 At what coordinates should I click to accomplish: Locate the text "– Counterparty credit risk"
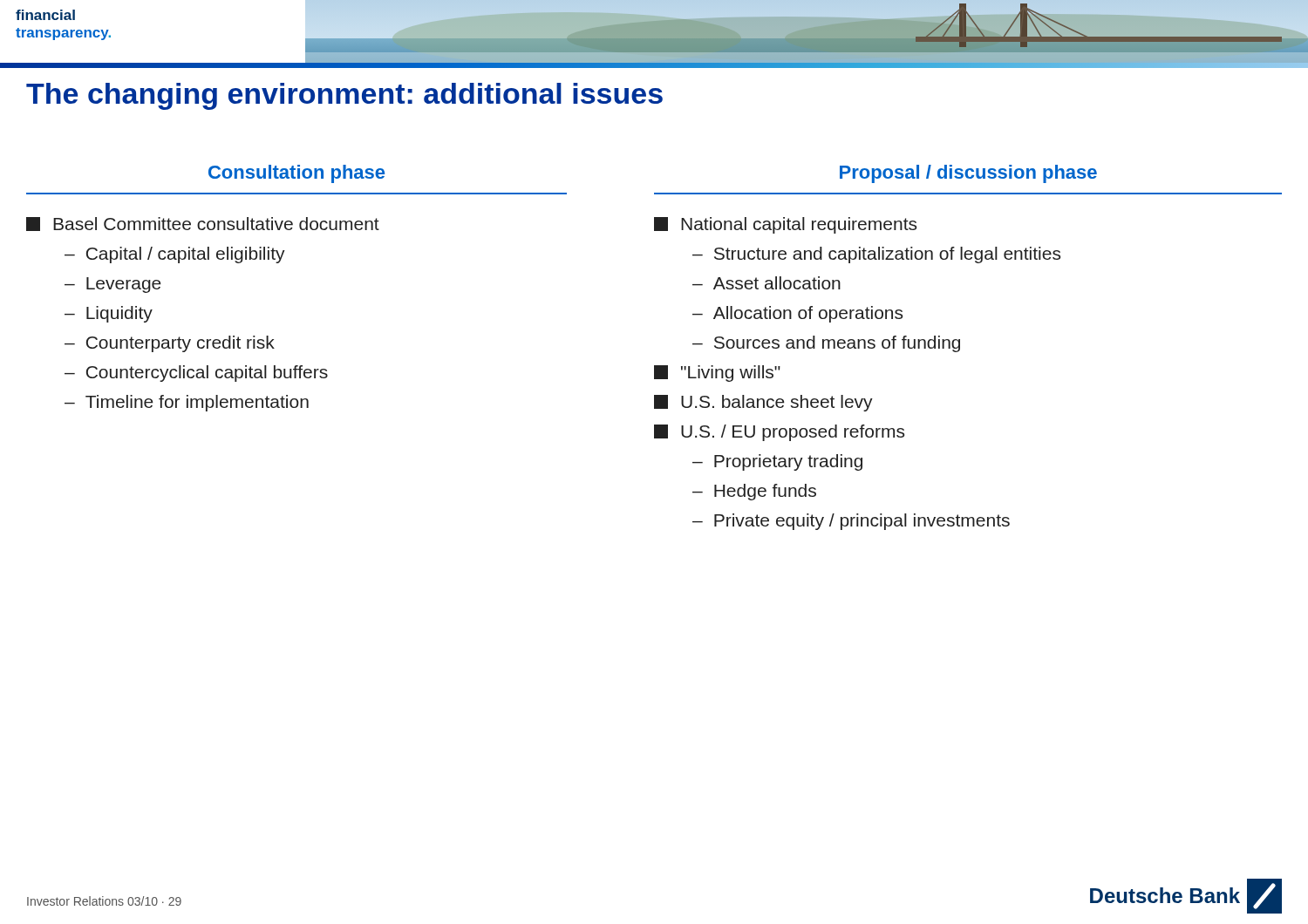[169, 343]
